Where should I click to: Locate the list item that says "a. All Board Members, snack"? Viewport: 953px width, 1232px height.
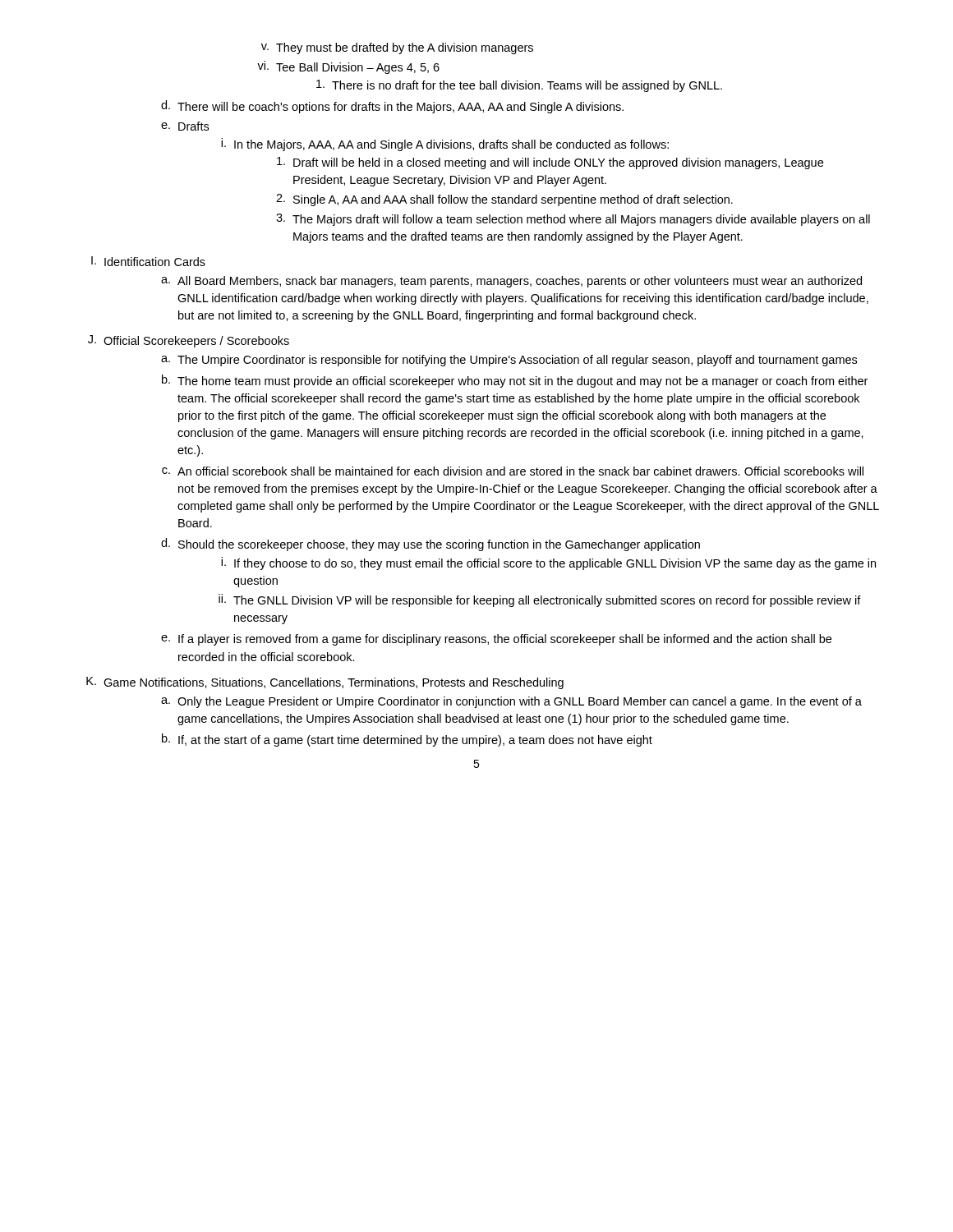coord(509,299)
